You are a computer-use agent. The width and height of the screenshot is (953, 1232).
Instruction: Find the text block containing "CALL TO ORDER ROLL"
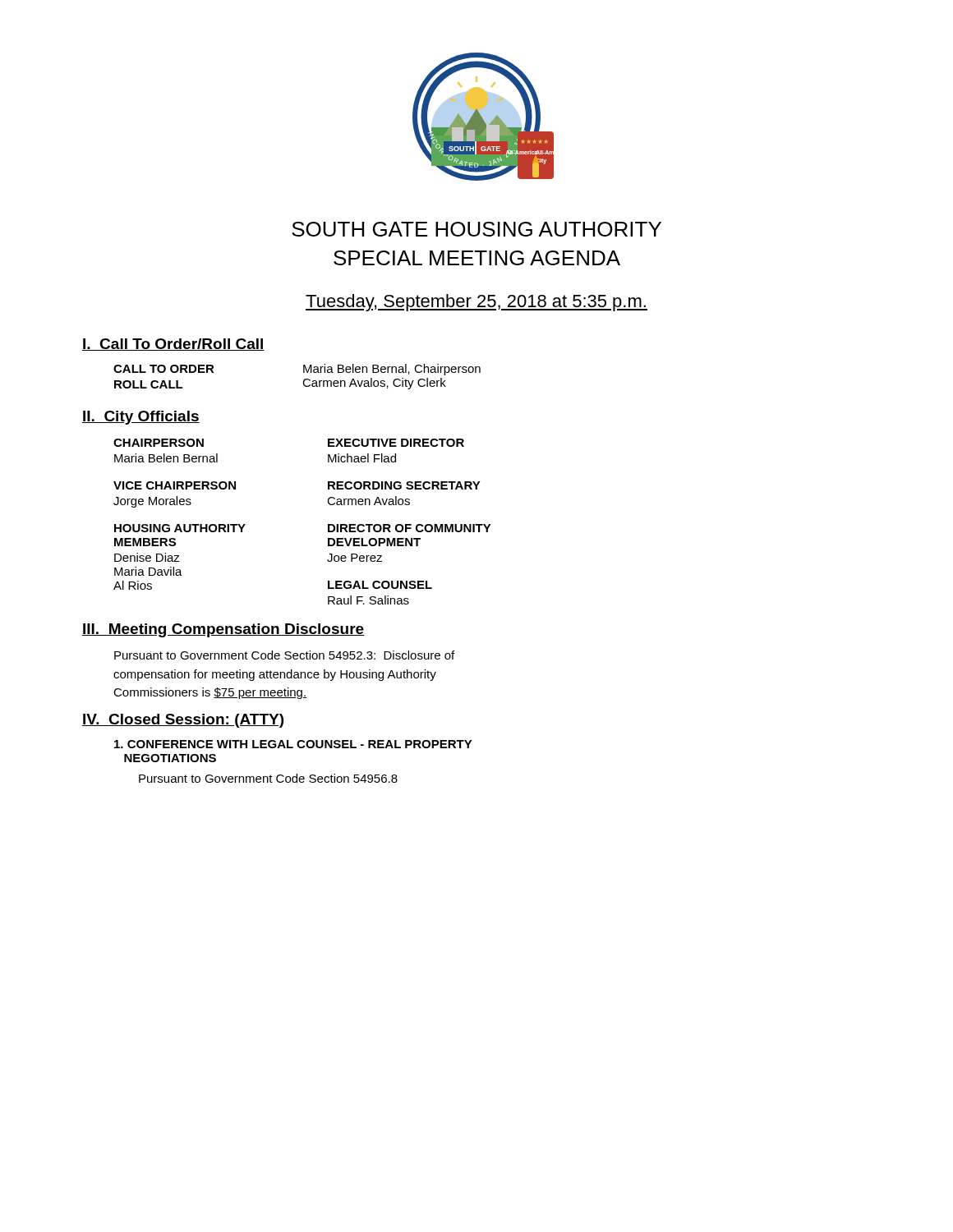(x=157, y=369)
